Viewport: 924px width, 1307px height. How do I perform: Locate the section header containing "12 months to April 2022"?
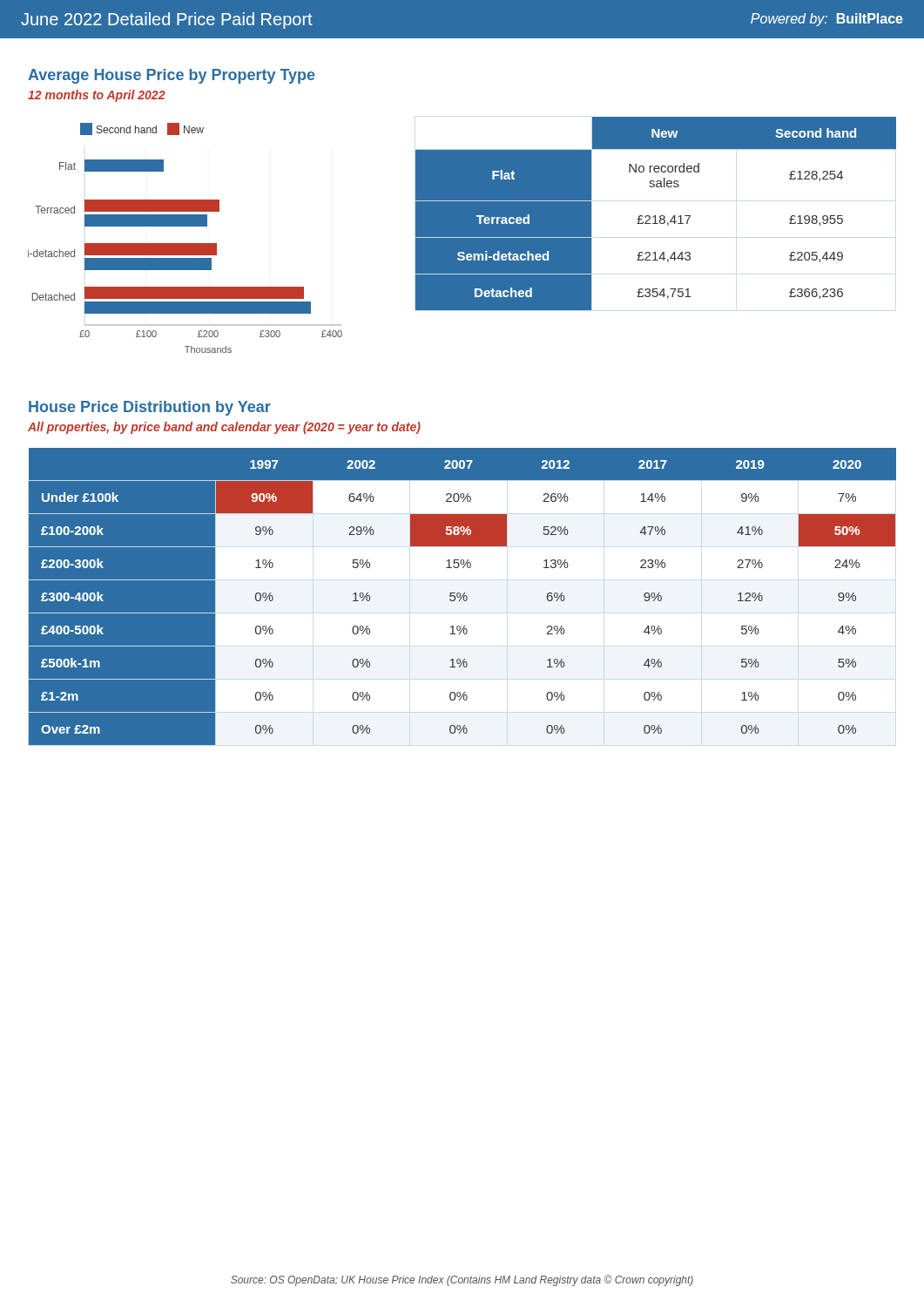96,95
